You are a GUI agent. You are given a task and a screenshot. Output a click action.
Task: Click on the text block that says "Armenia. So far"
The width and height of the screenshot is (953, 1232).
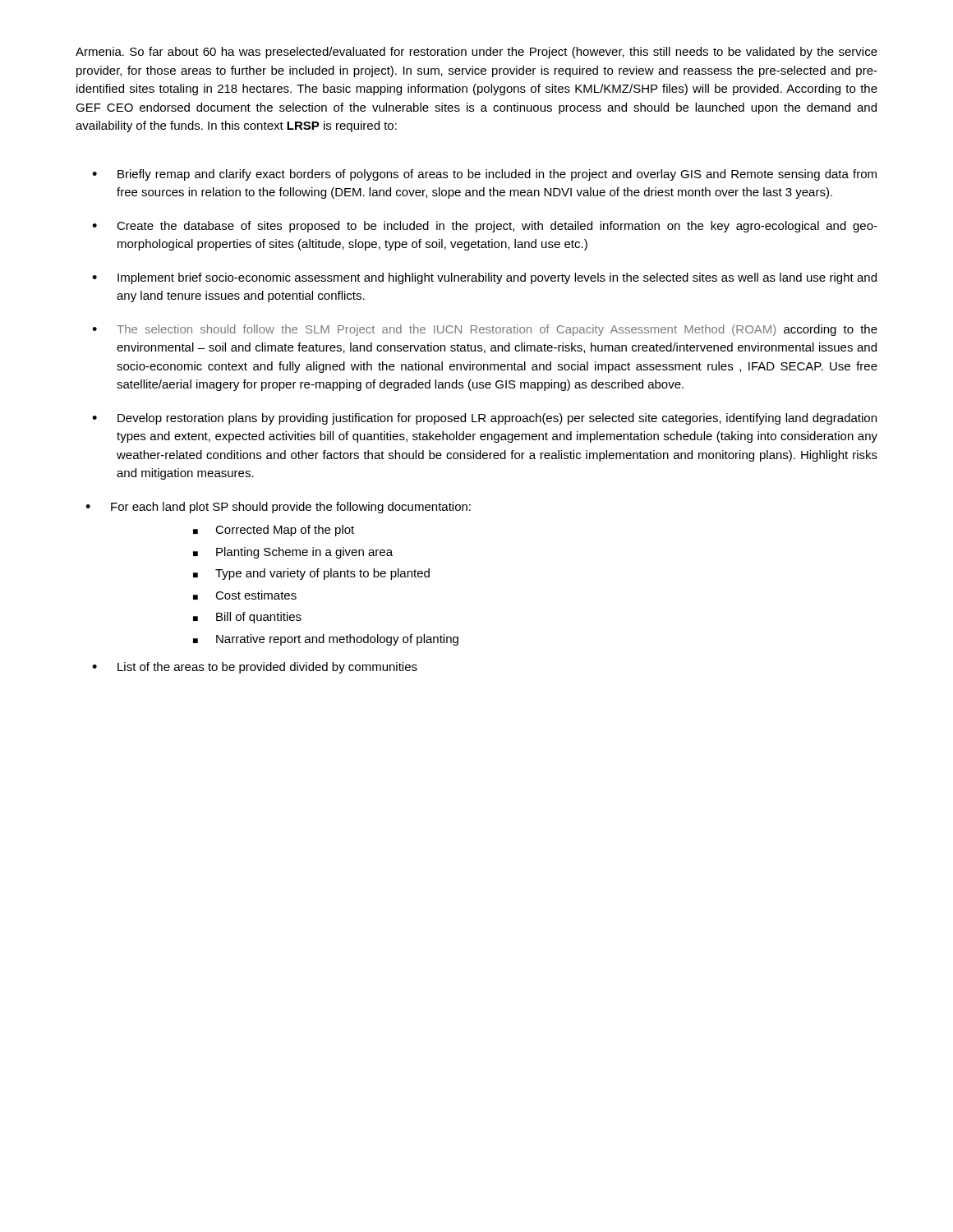[x=476, y=88]
